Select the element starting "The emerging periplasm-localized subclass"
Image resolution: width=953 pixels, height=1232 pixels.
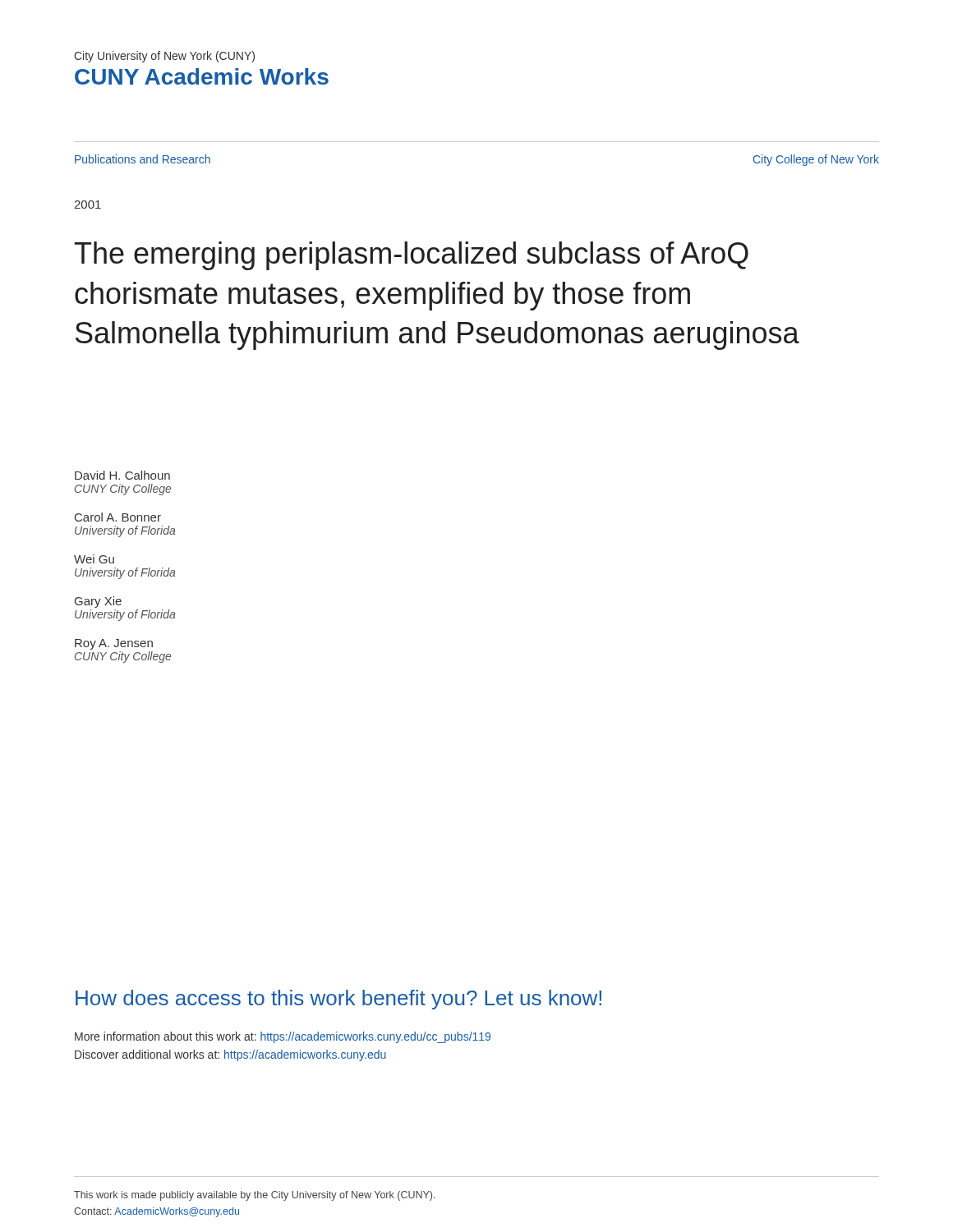(444, 294)
